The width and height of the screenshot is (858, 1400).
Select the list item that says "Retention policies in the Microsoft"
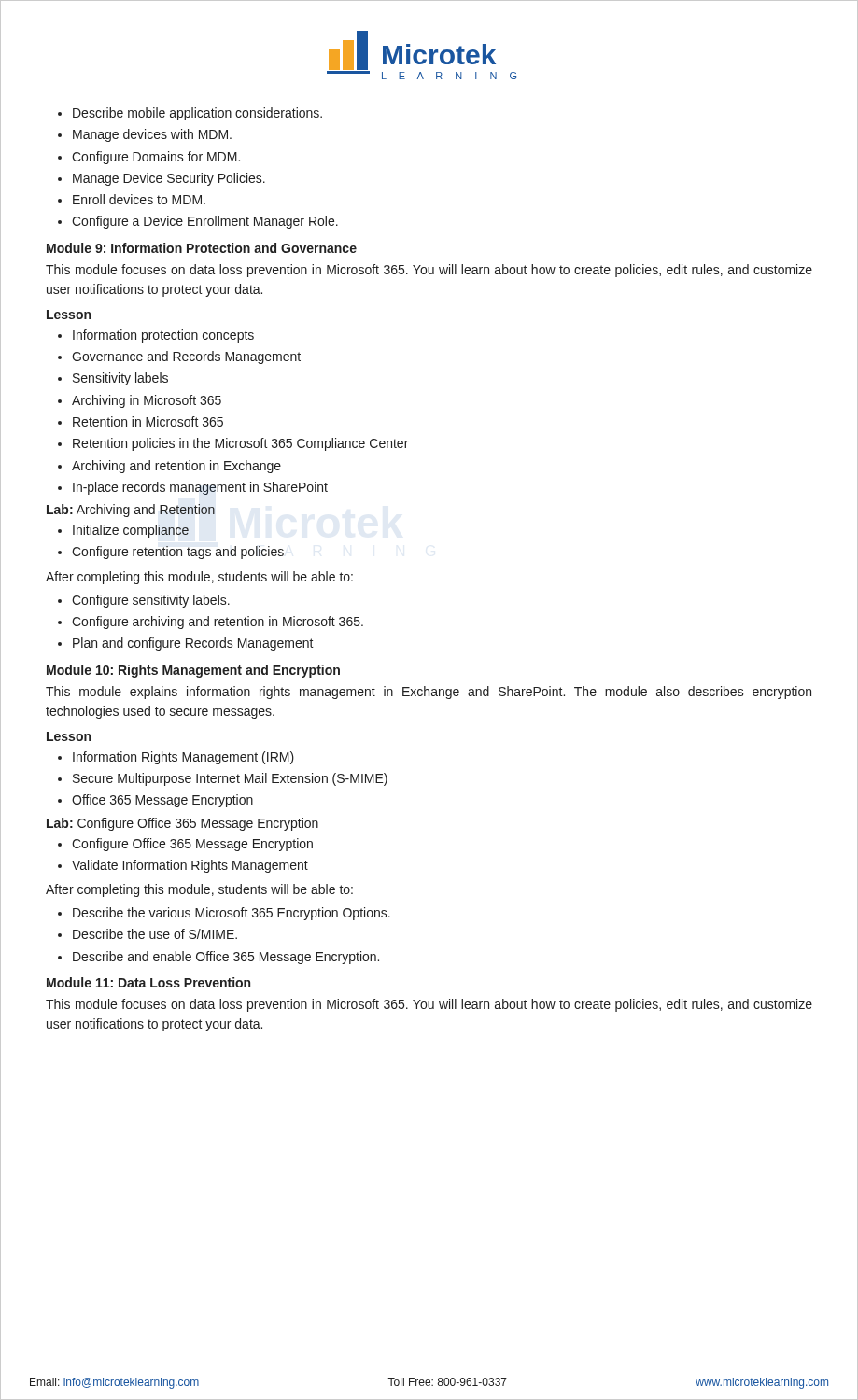click(240, 444)
